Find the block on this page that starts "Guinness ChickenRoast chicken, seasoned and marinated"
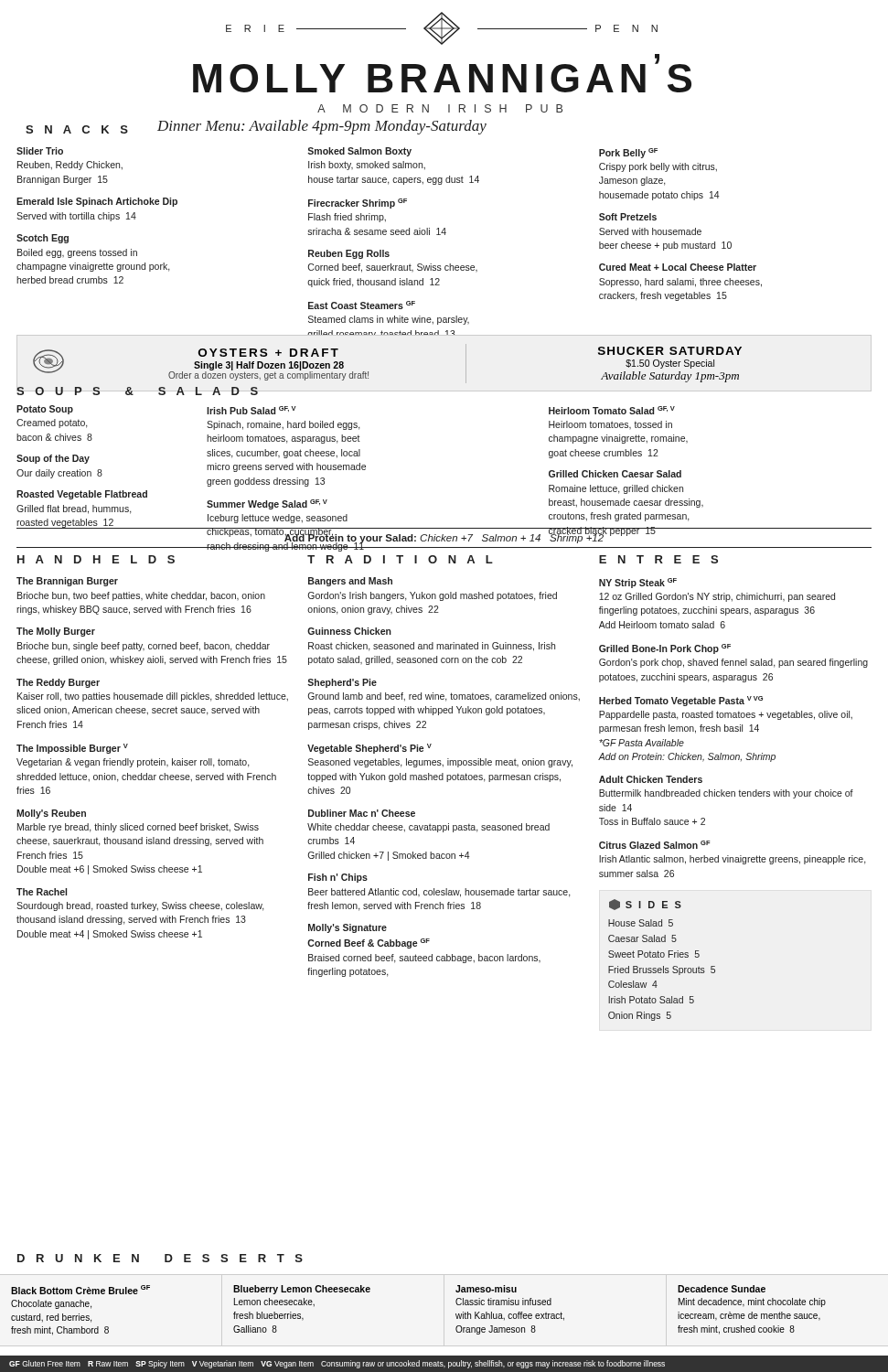Screen dimensions: 1372x888 click(432, 646)
